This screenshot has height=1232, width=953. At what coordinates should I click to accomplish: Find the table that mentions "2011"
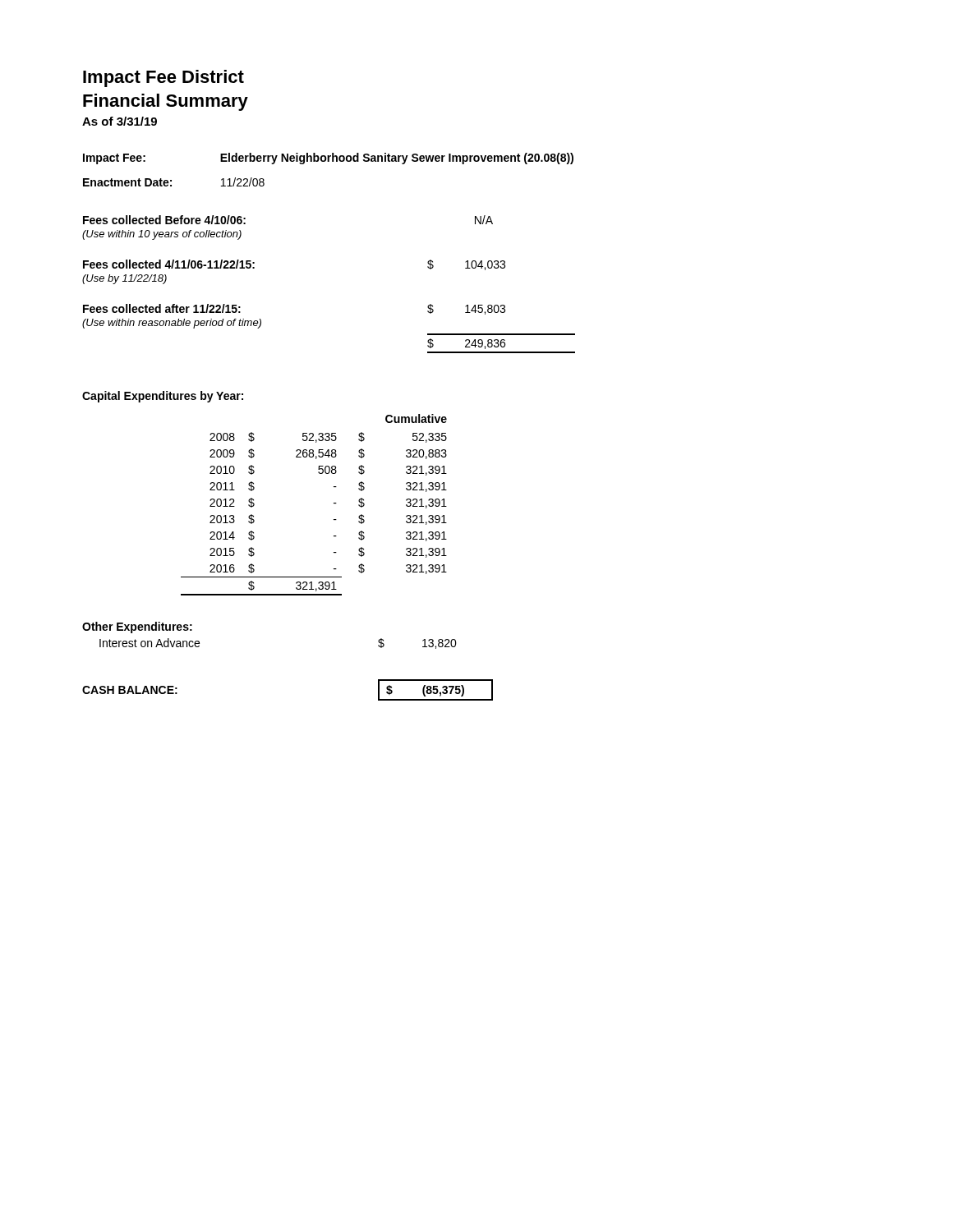[526, 503]
